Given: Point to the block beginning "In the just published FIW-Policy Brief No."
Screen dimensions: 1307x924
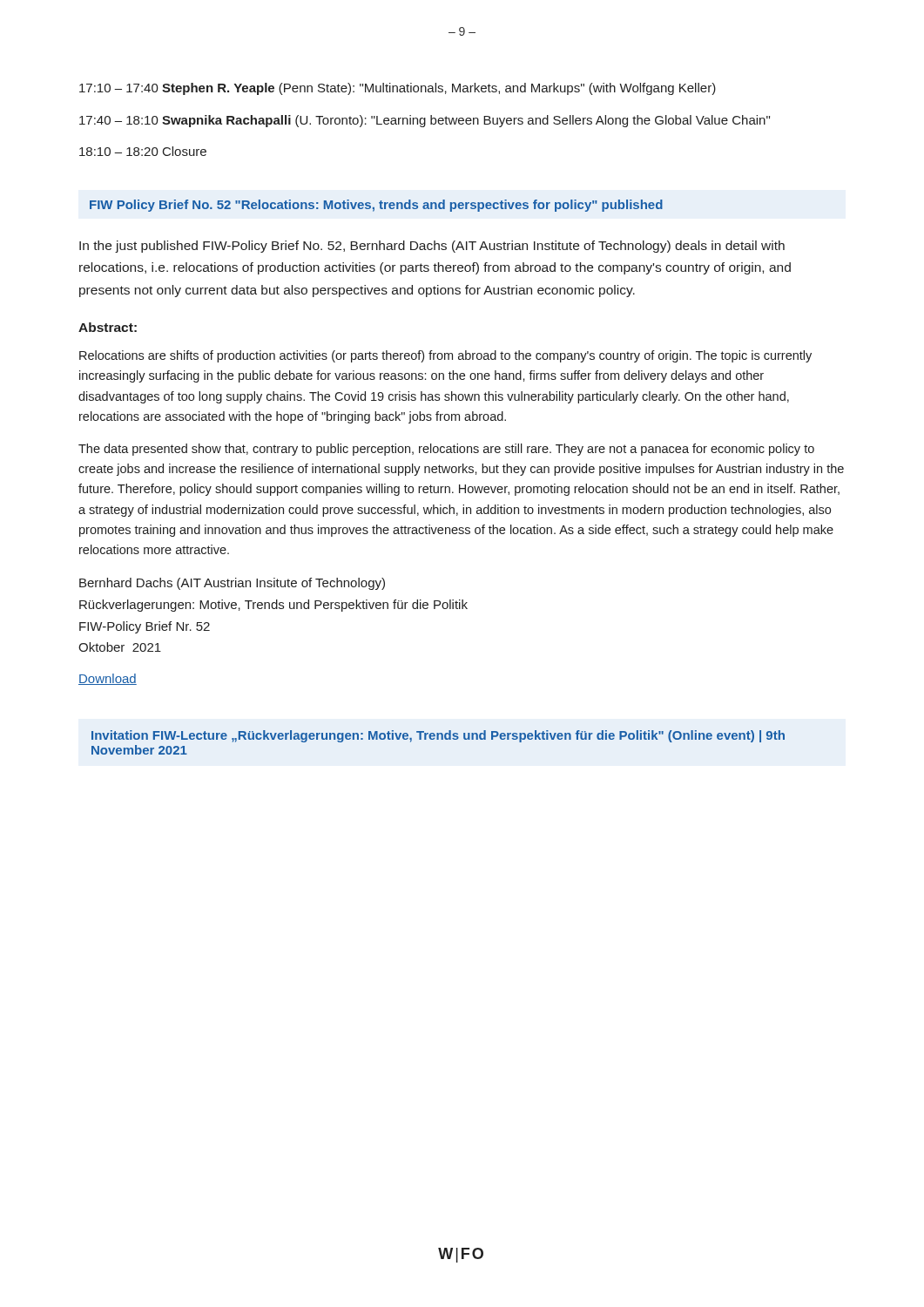Looking at the screenshot, I should [x=435, y=267].
